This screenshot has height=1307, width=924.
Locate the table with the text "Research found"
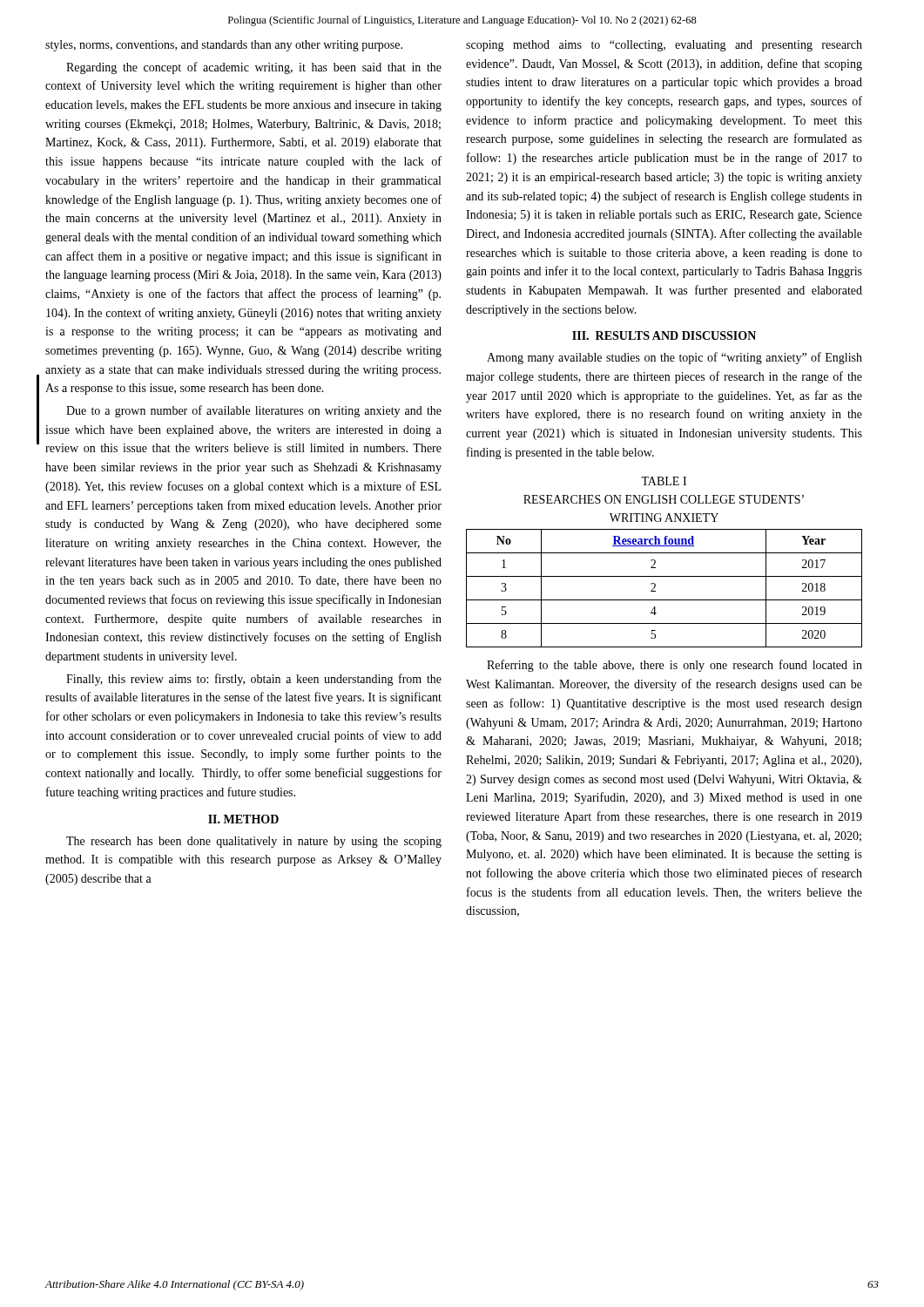point(664,589)
